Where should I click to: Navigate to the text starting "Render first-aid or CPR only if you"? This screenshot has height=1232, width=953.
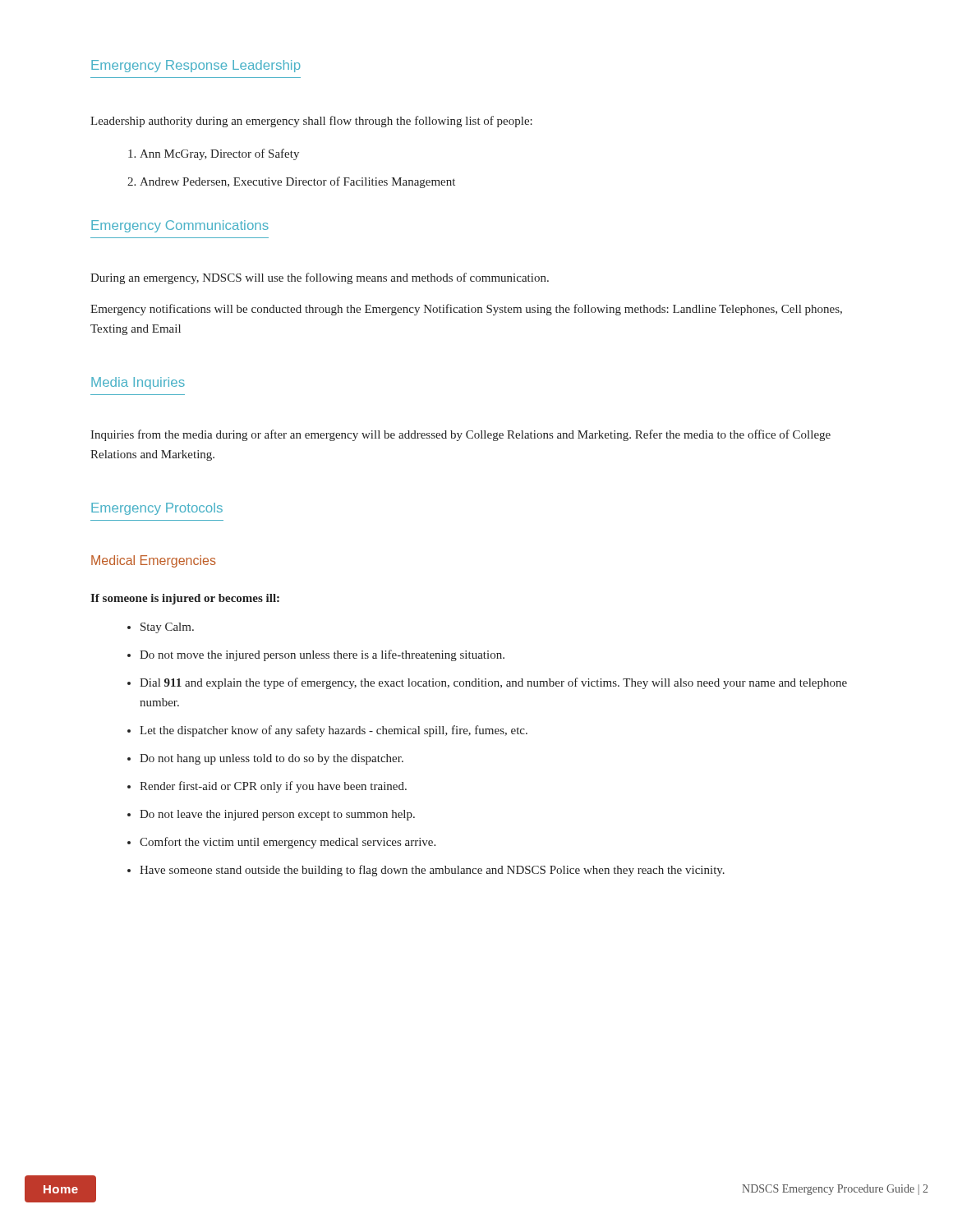point(274,786)
